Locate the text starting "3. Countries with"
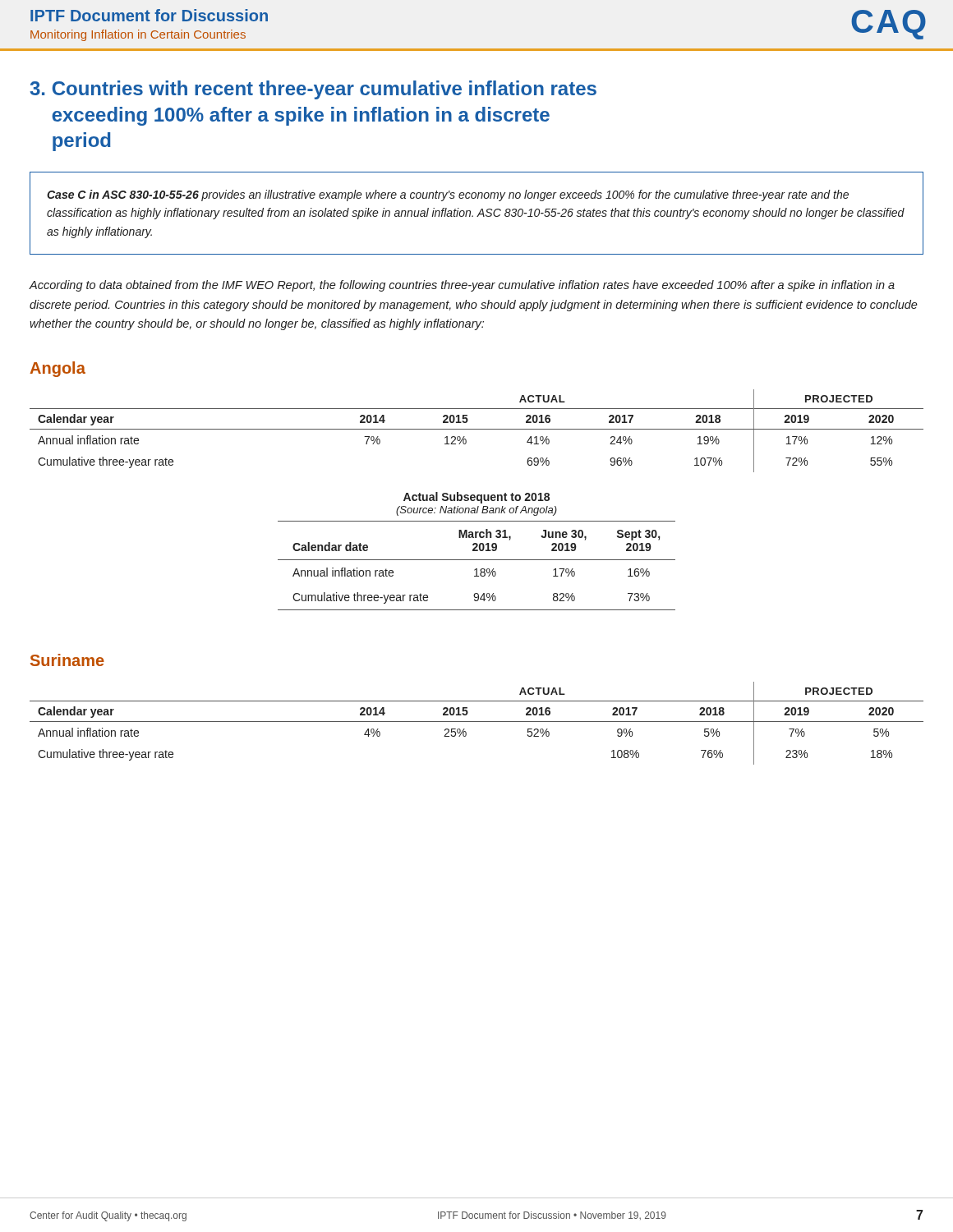 pos(313,114)
